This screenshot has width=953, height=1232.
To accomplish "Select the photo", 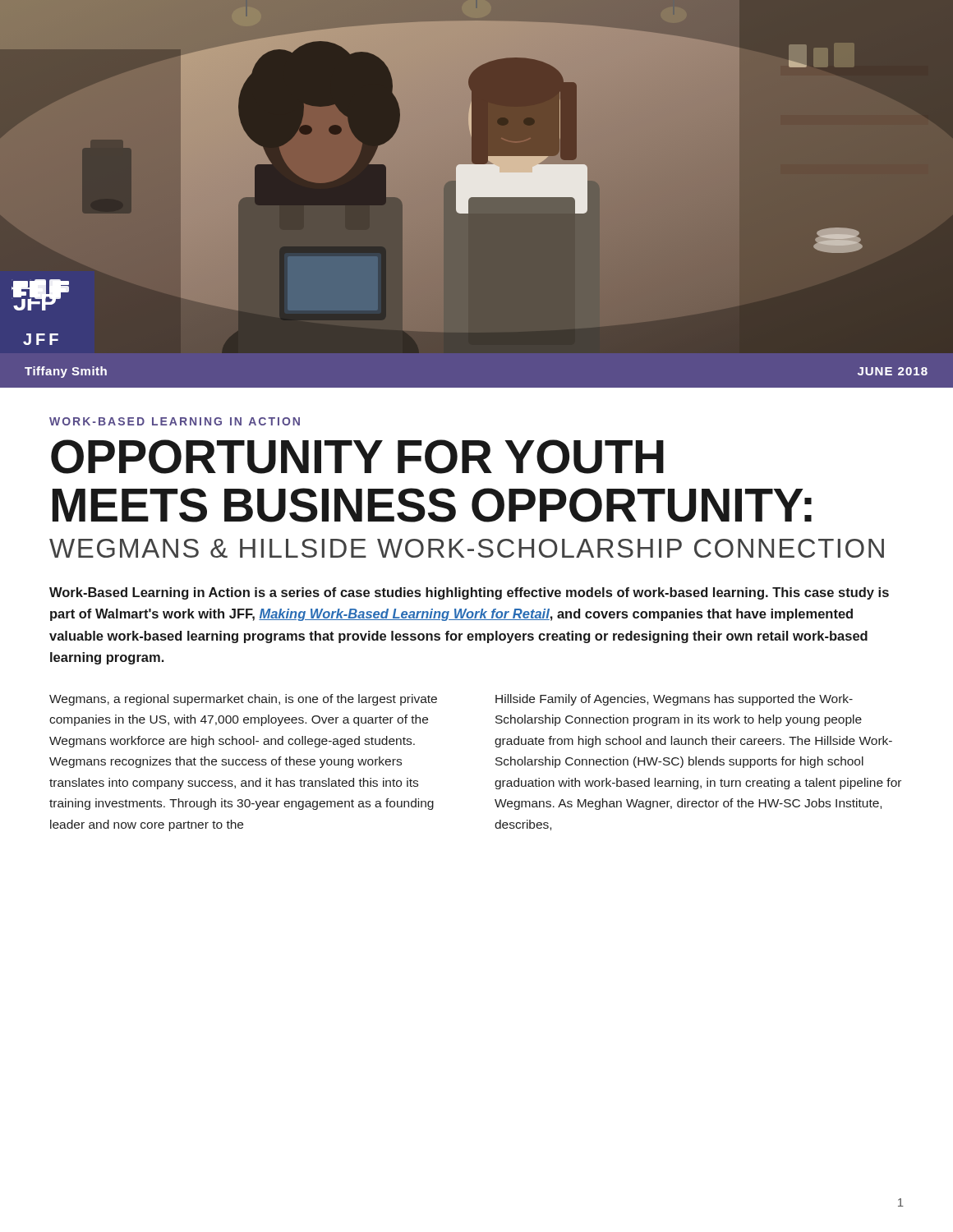I will (x=476, y=177).
